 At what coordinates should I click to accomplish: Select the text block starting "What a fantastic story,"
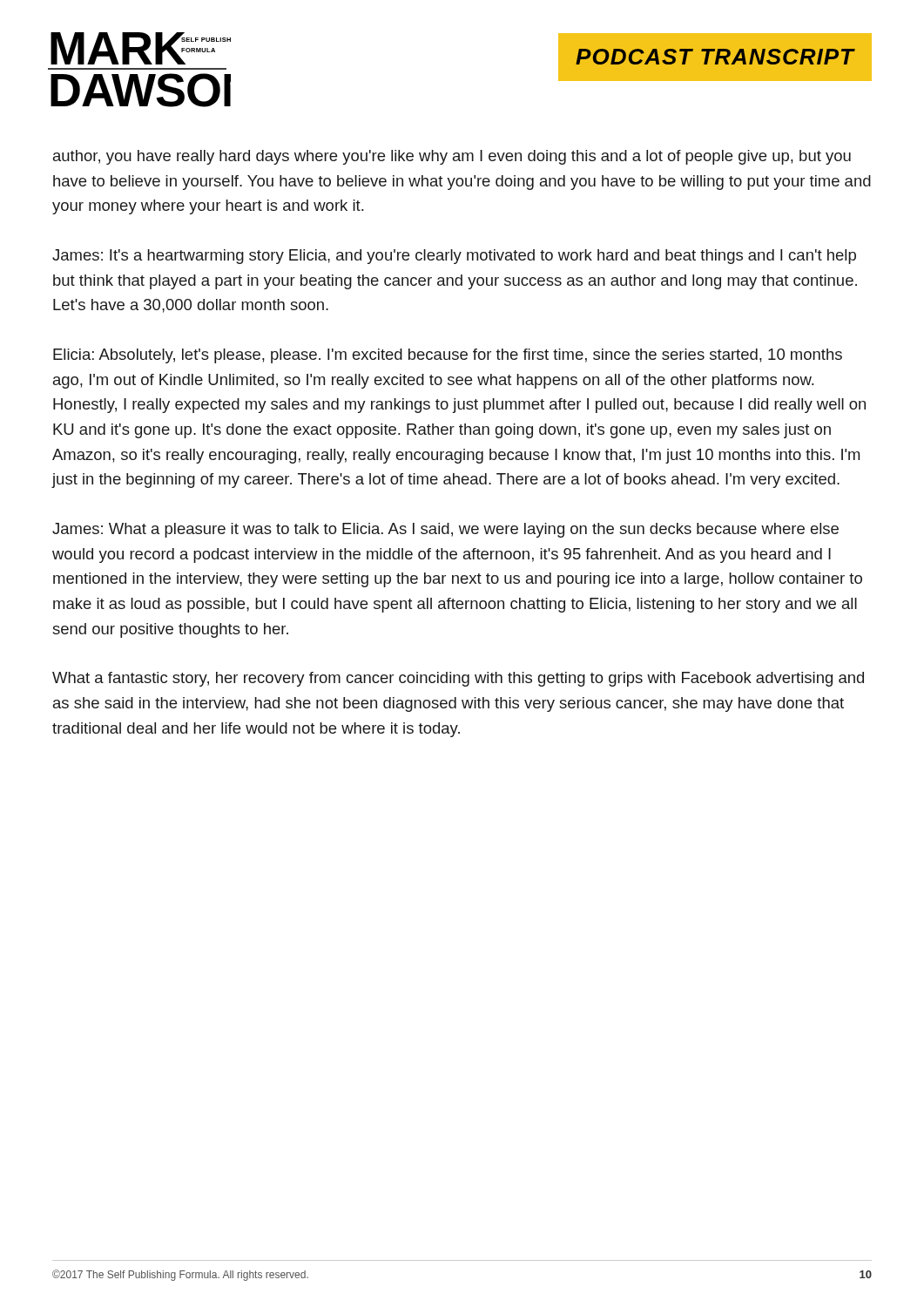[459, 703]
